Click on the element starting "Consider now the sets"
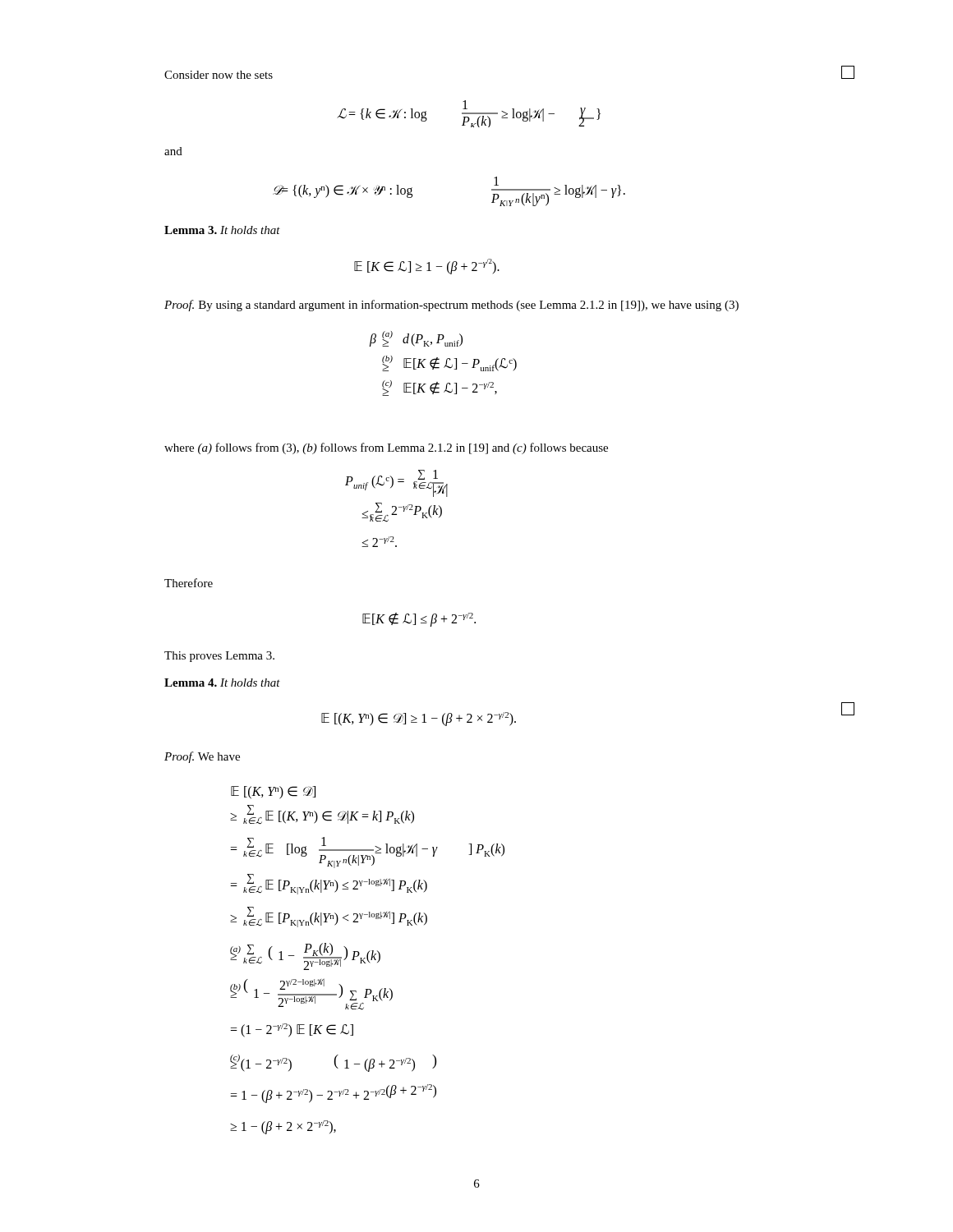 [219, 75]
